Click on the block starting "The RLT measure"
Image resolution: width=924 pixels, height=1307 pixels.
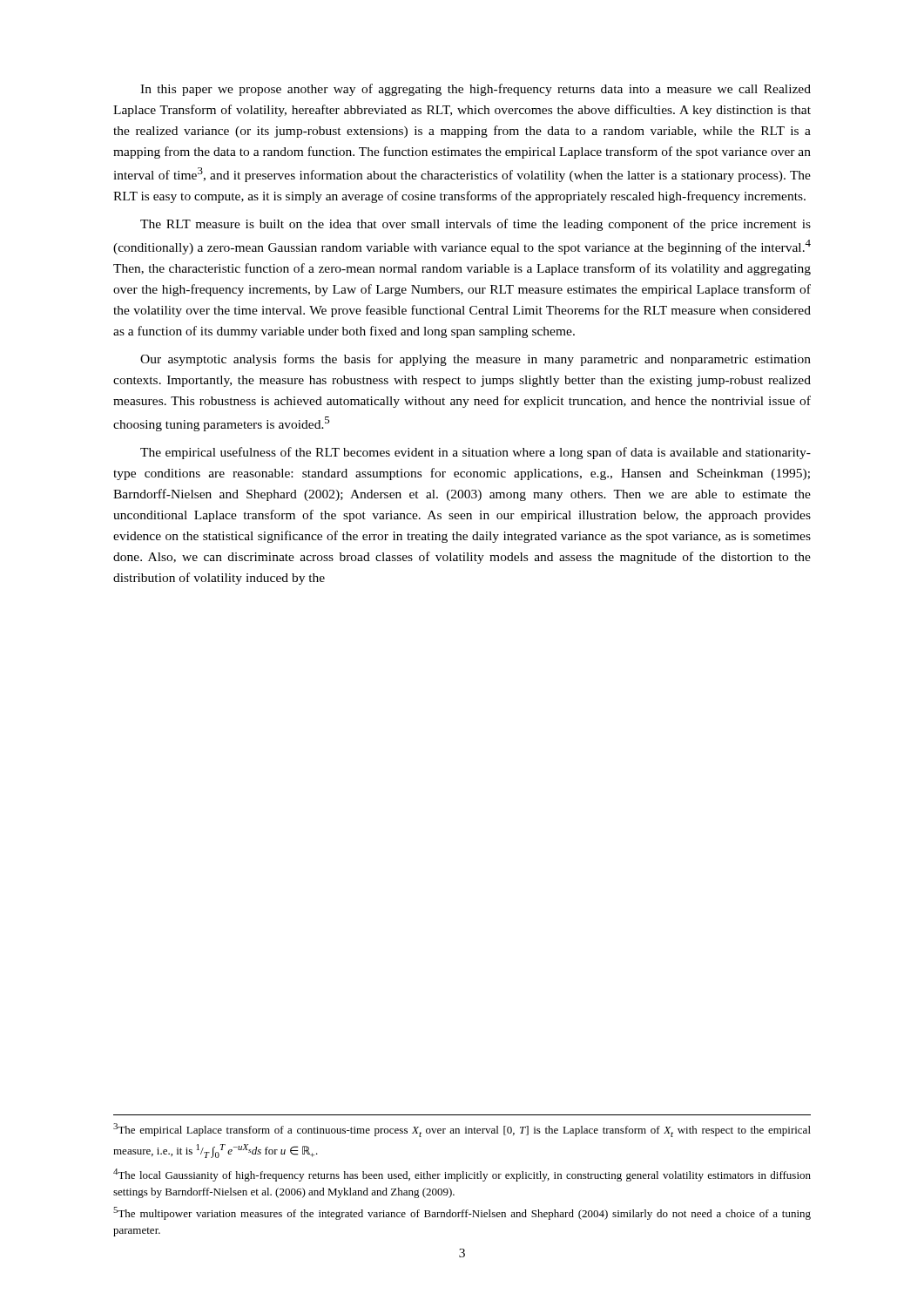[462, 278]
